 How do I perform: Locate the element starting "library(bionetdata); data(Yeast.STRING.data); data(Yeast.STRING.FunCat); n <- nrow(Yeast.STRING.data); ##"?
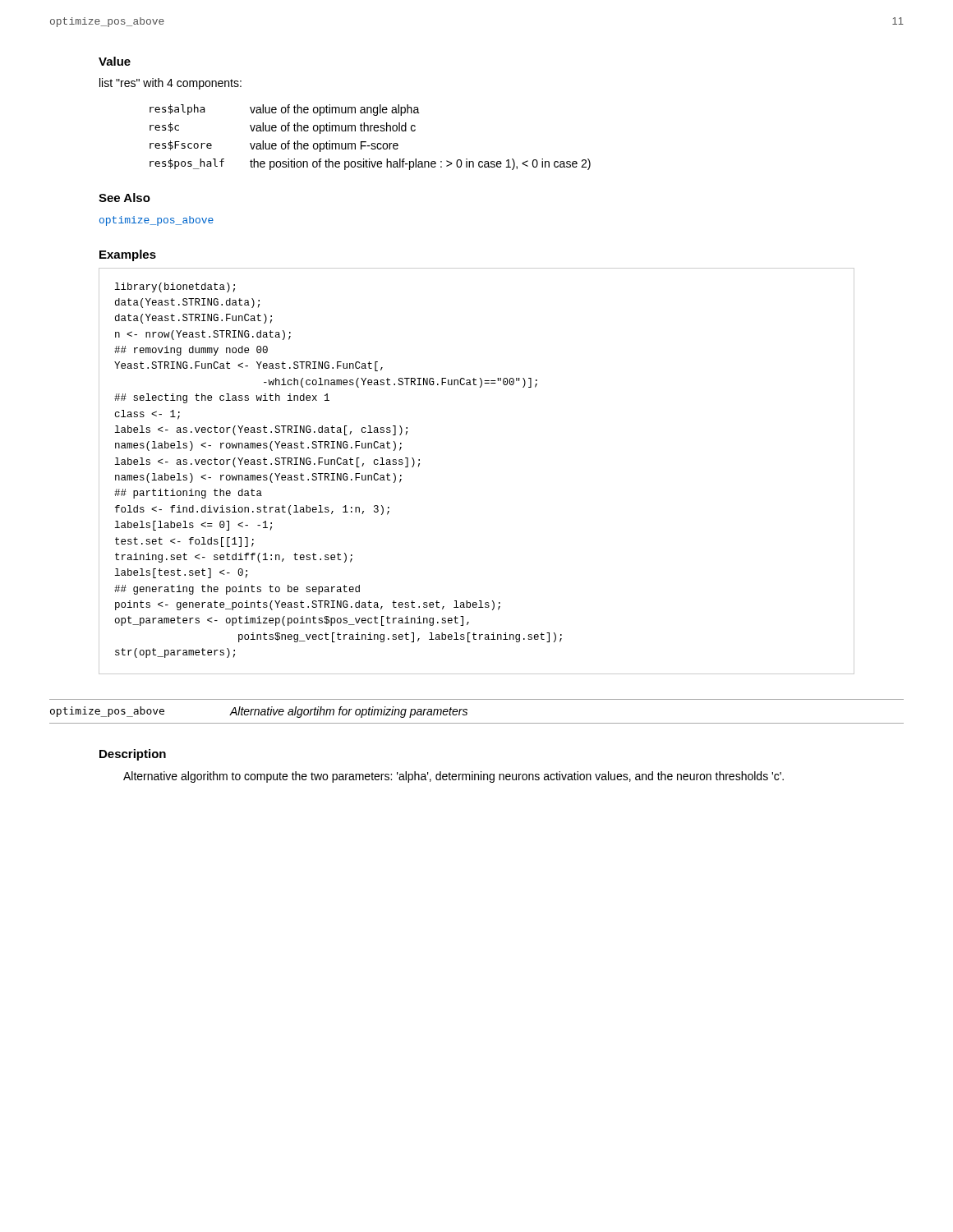pos(476,471)
